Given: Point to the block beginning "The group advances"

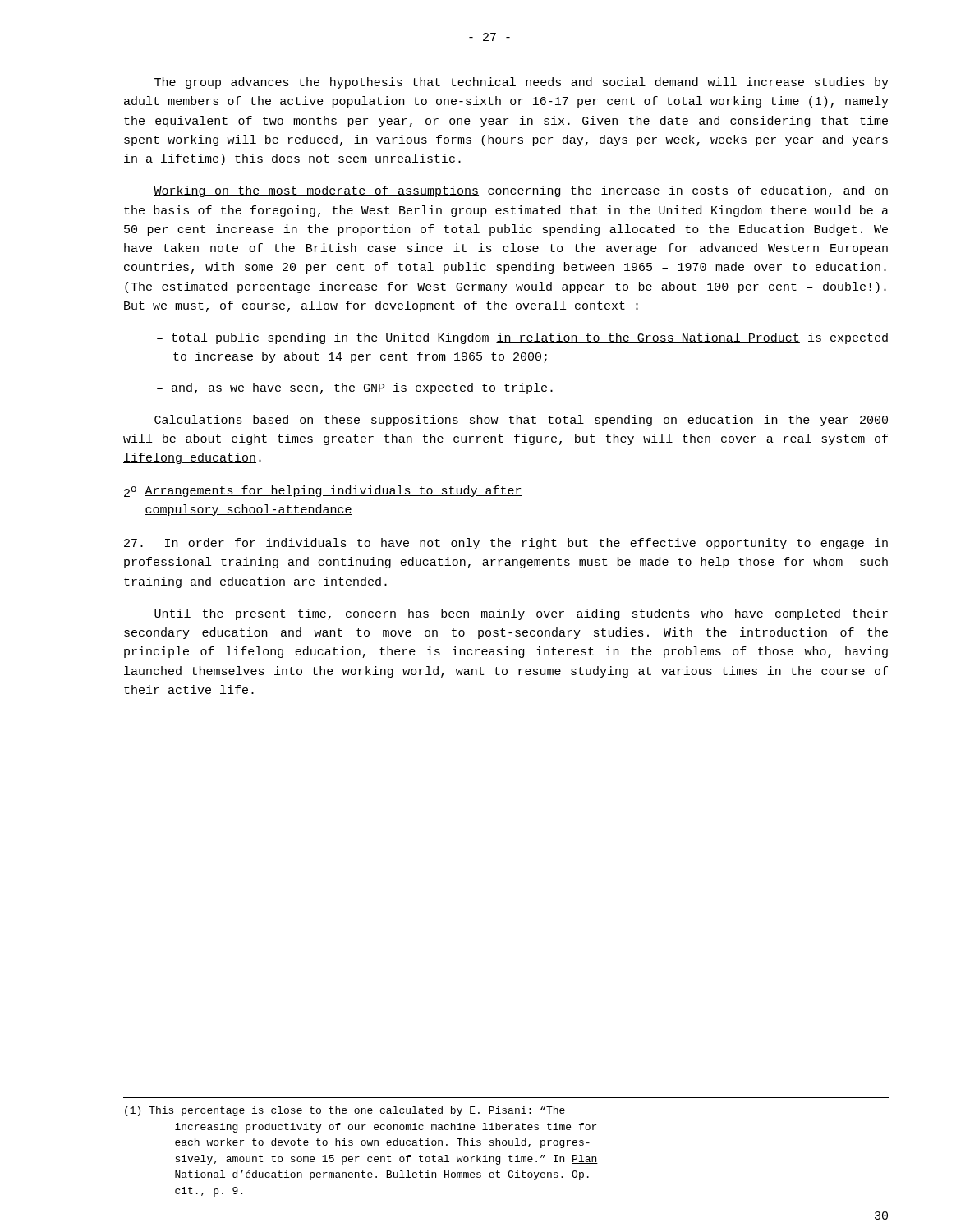Looking at the screenshot, I should coord(506,122).
